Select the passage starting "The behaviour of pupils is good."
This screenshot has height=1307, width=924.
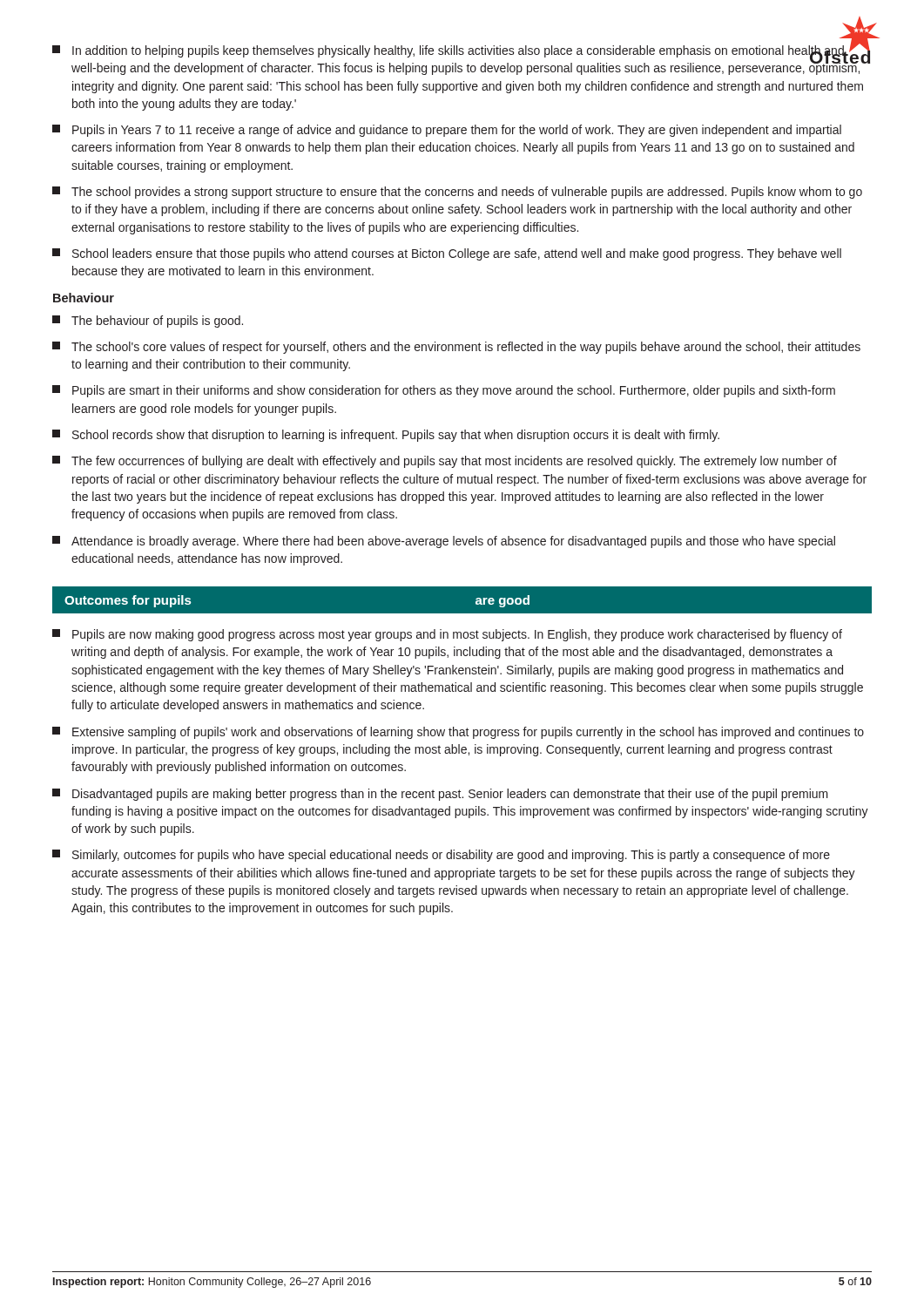click(148, 322)
